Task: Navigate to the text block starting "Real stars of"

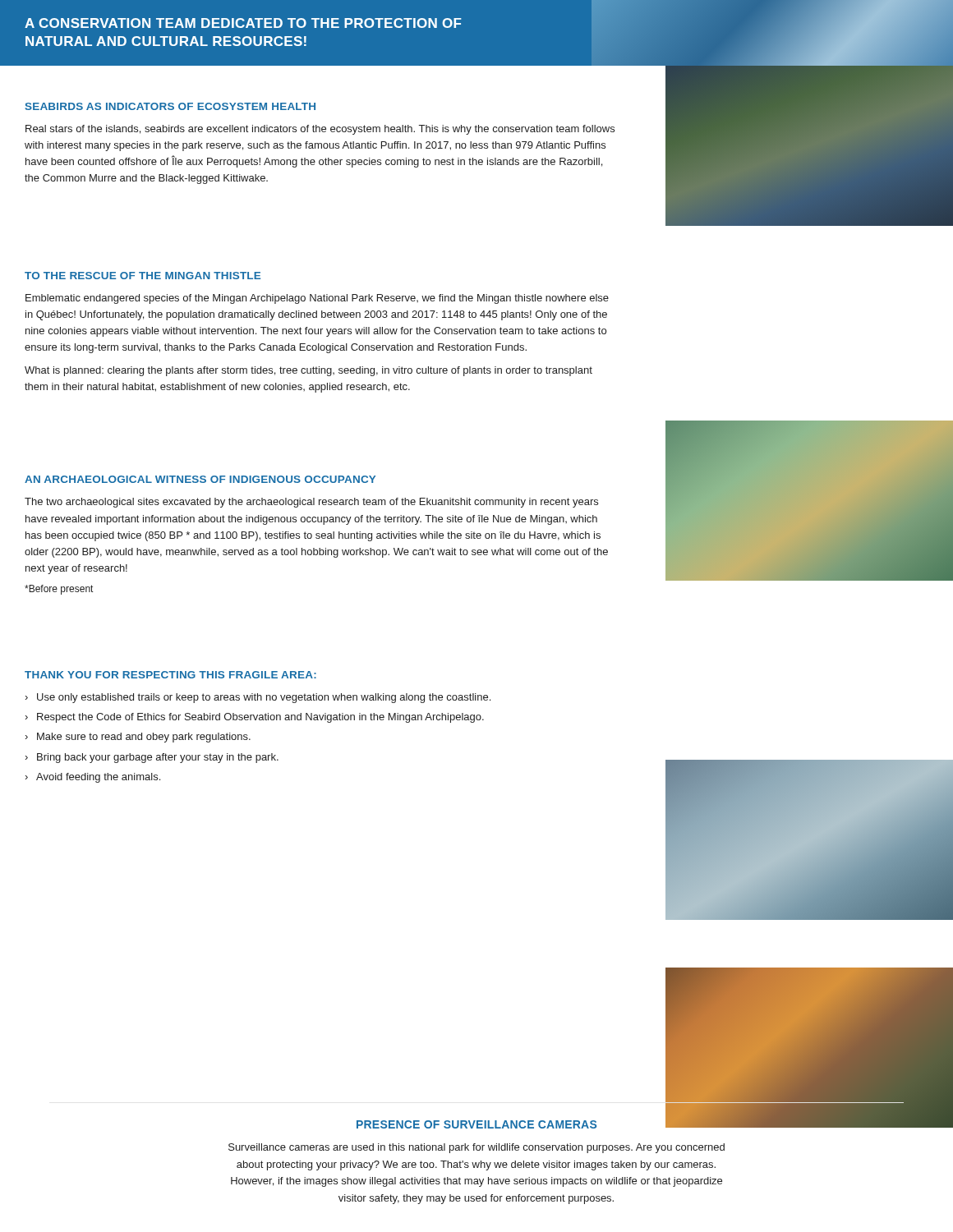Action: pyautogui.click(x=320, y=153)
